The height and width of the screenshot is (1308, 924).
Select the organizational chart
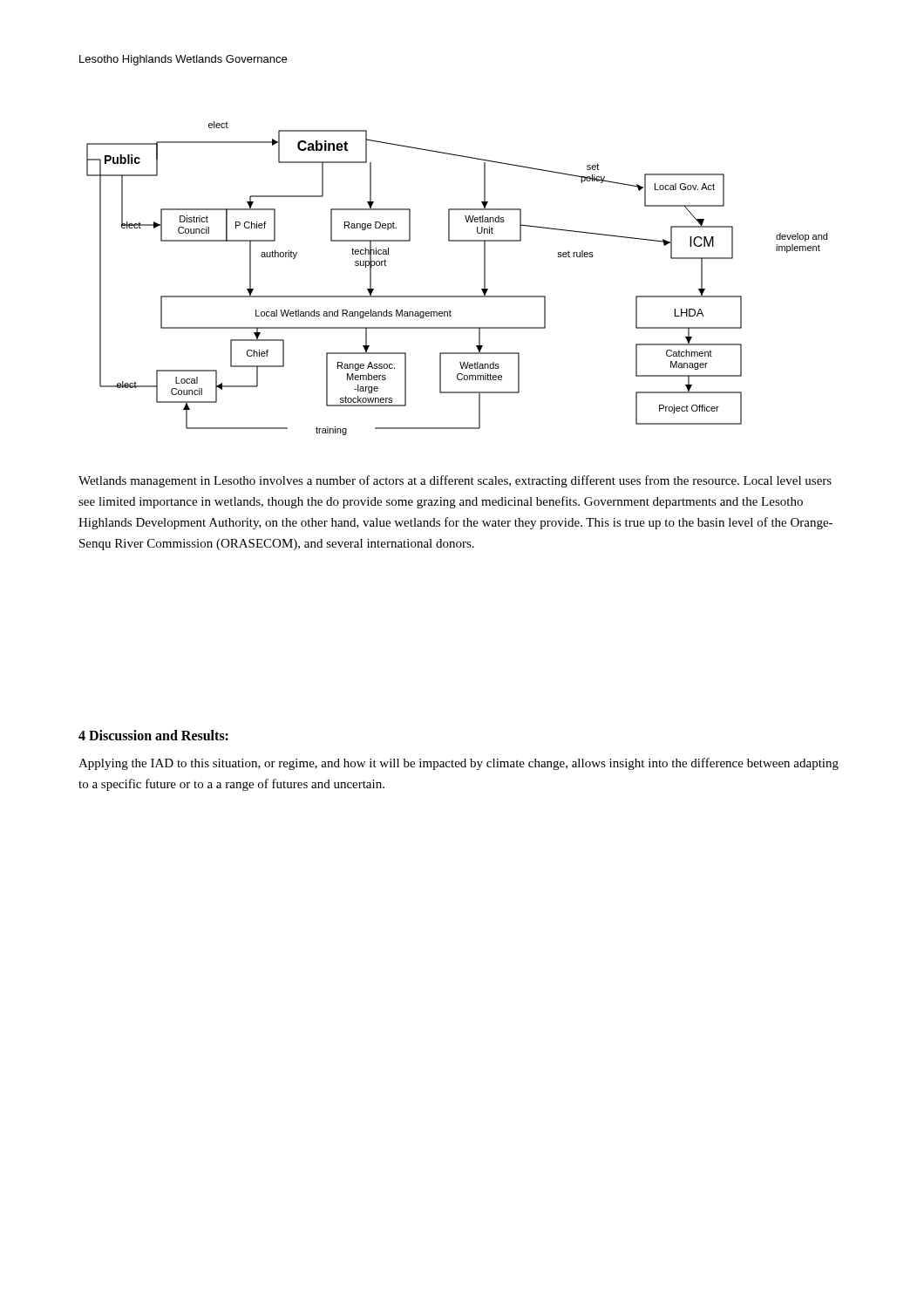(458, 259)
